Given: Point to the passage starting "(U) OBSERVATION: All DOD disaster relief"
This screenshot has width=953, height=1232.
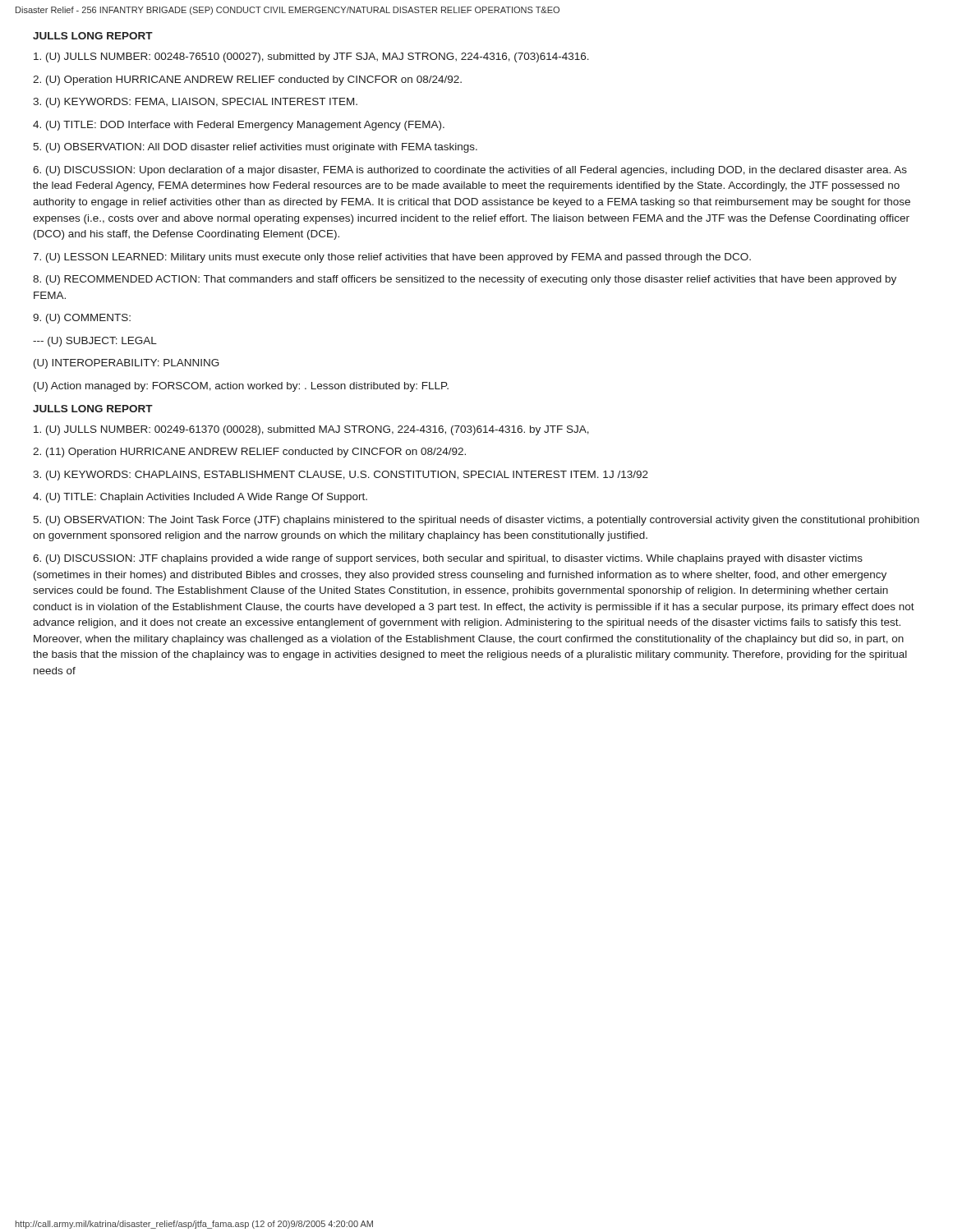Looking at the screenshot, I should (x=255, y=147).
